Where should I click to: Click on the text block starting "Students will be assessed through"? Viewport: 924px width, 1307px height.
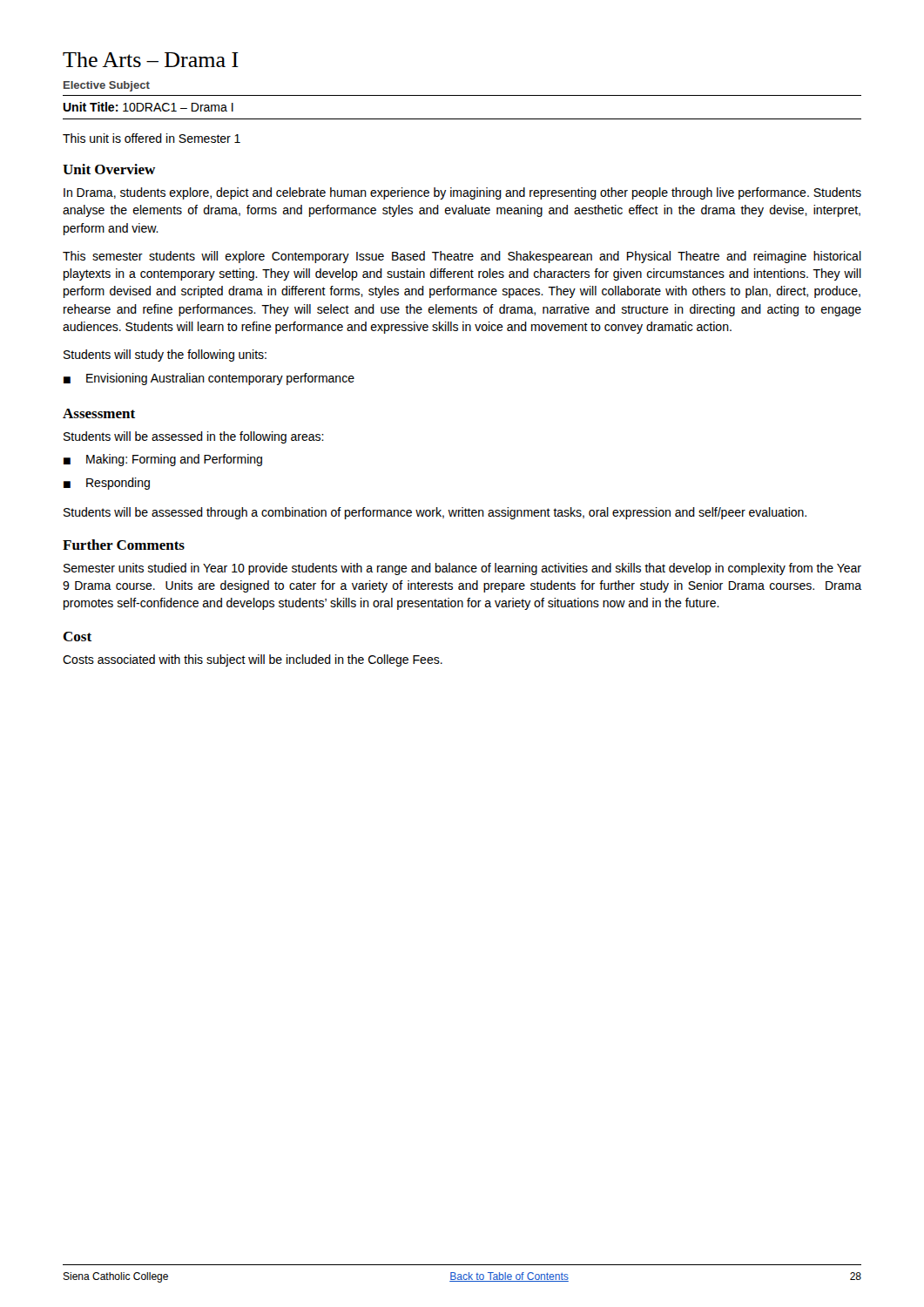click(x=462, y=512)
